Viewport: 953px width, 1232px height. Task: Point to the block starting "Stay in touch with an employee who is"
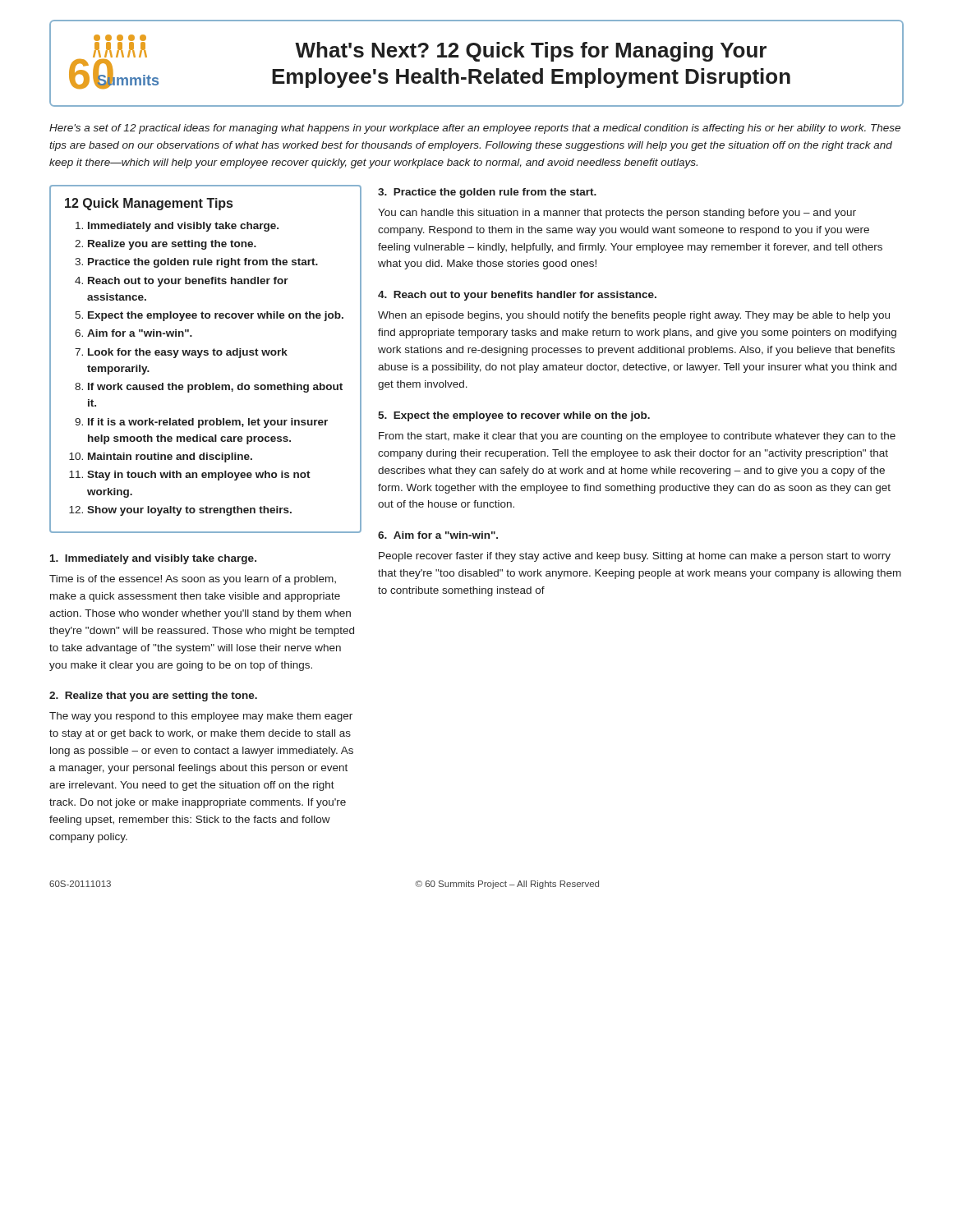pos(199,483)
